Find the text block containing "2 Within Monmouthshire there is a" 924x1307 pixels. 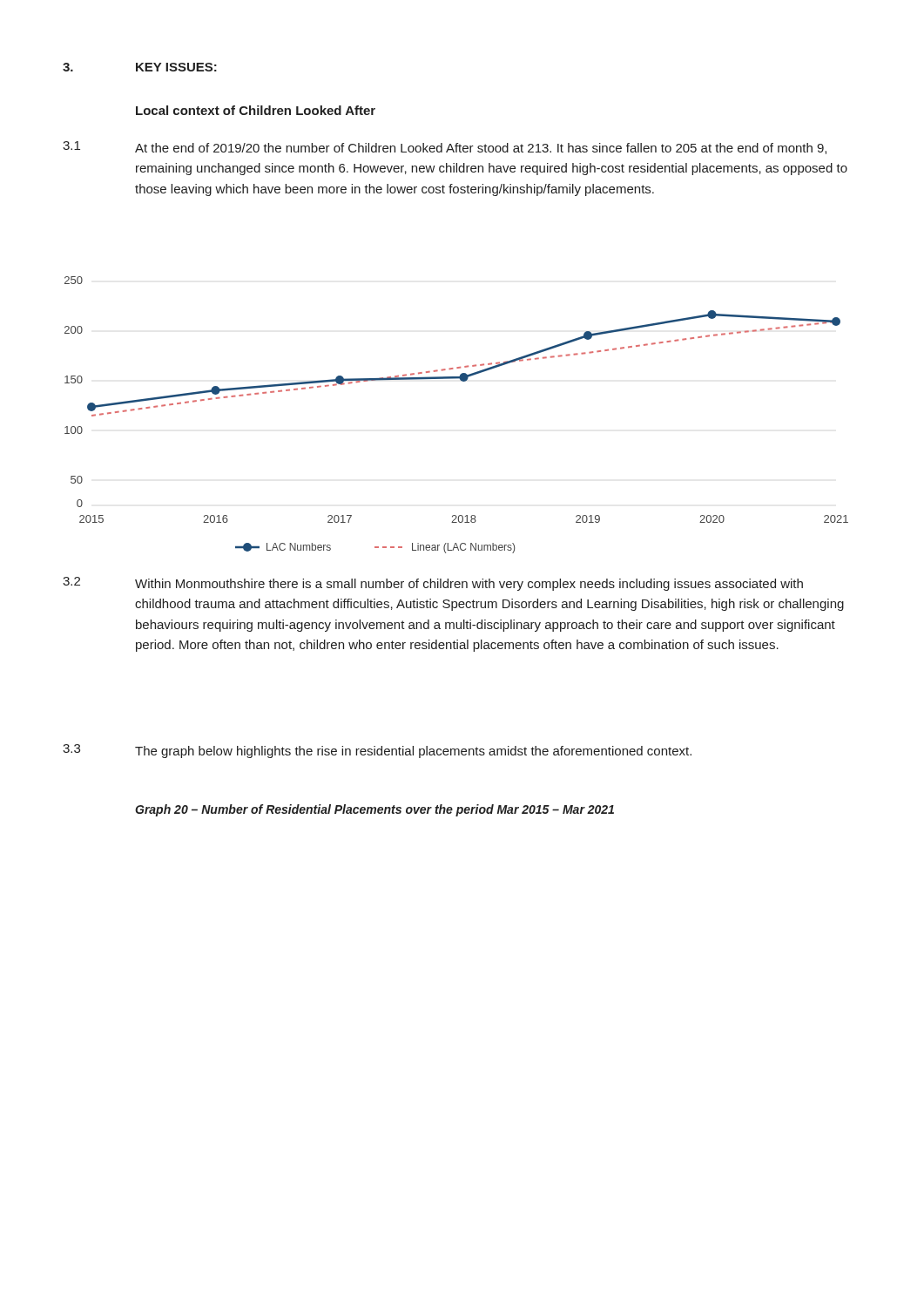[462, 614]
